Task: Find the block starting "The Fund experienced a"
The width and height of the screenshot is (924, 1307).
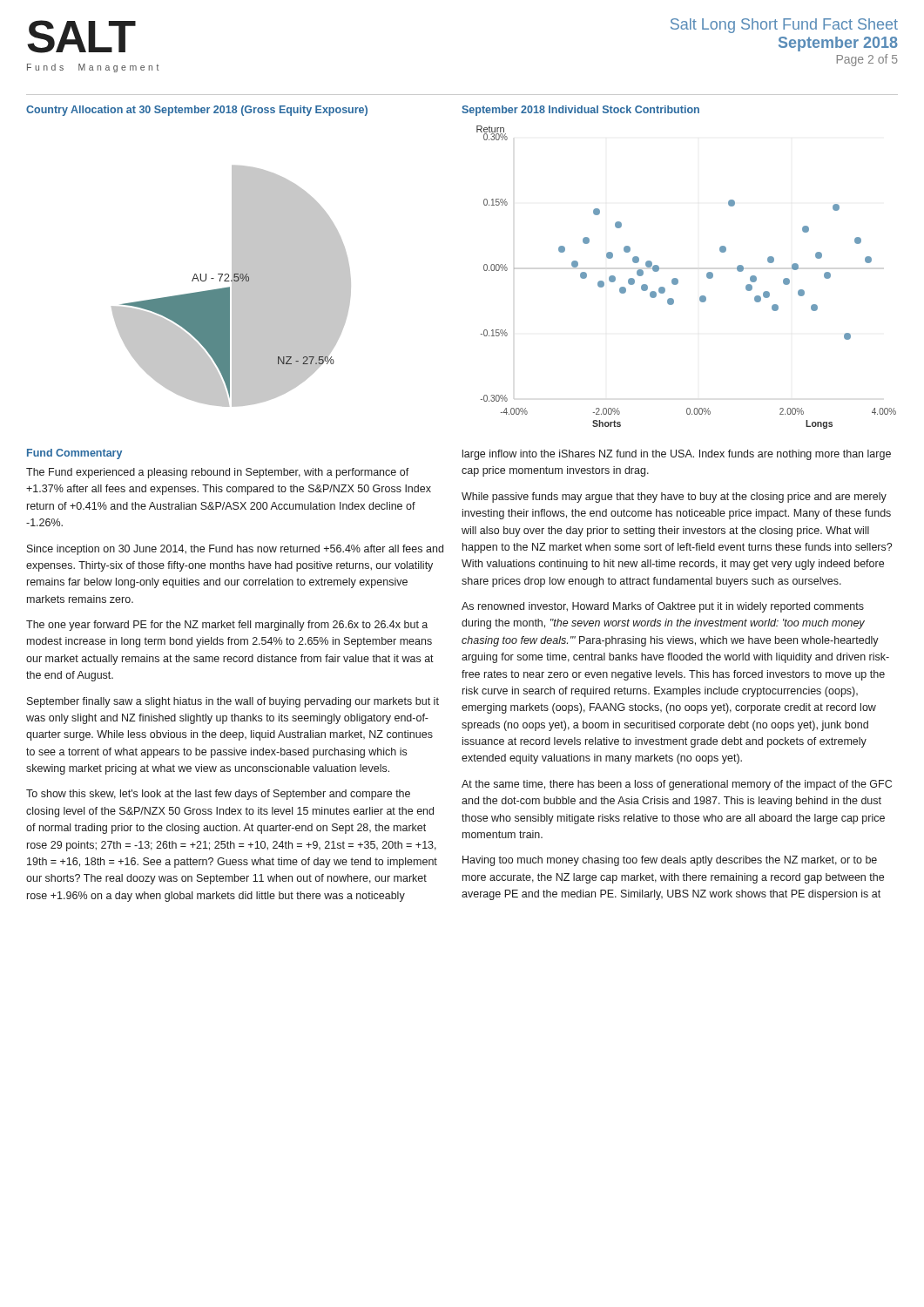Action: (235, 498)
